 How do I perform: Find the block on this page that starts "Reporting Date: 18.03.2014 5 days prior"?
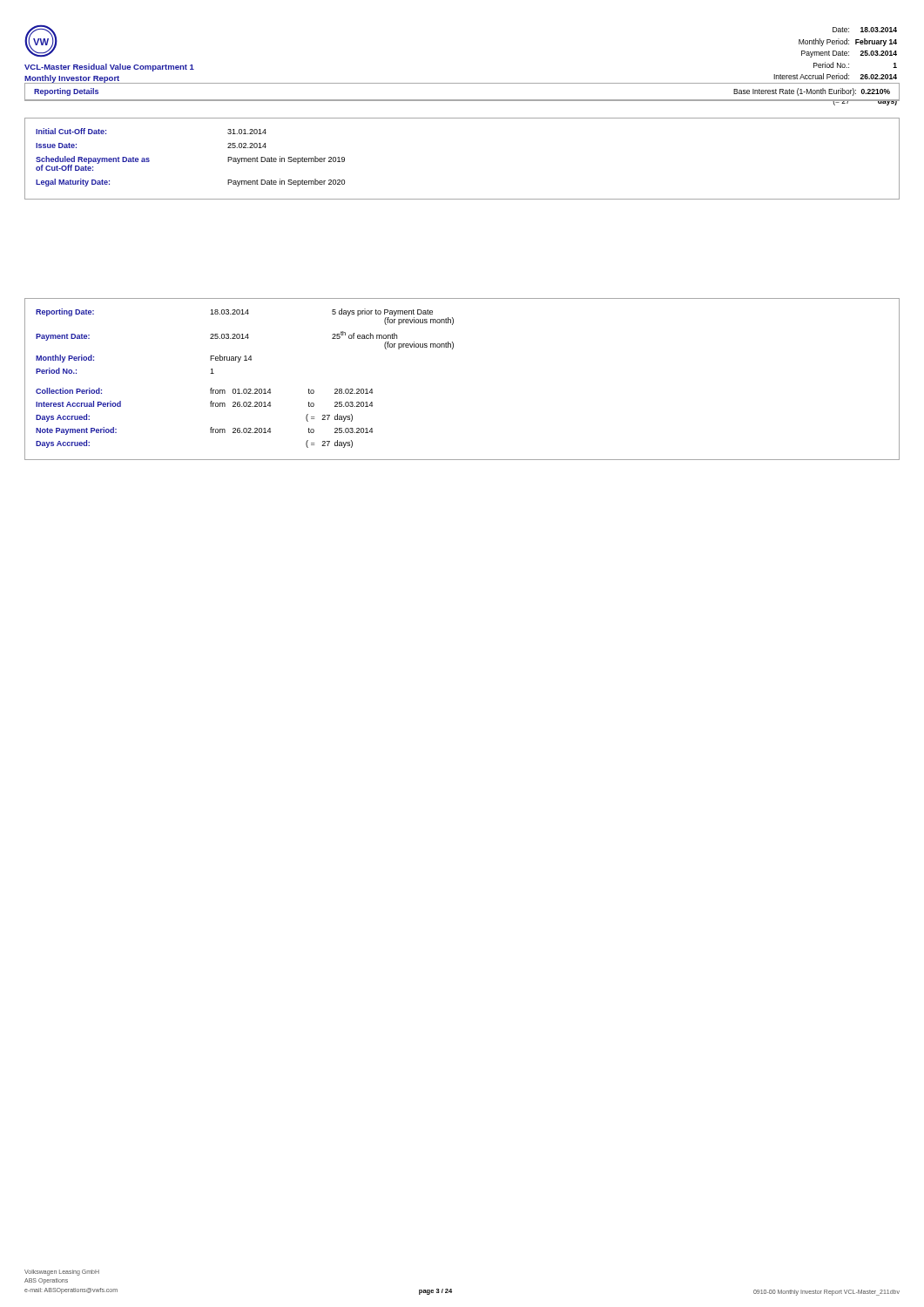[245, 316]
